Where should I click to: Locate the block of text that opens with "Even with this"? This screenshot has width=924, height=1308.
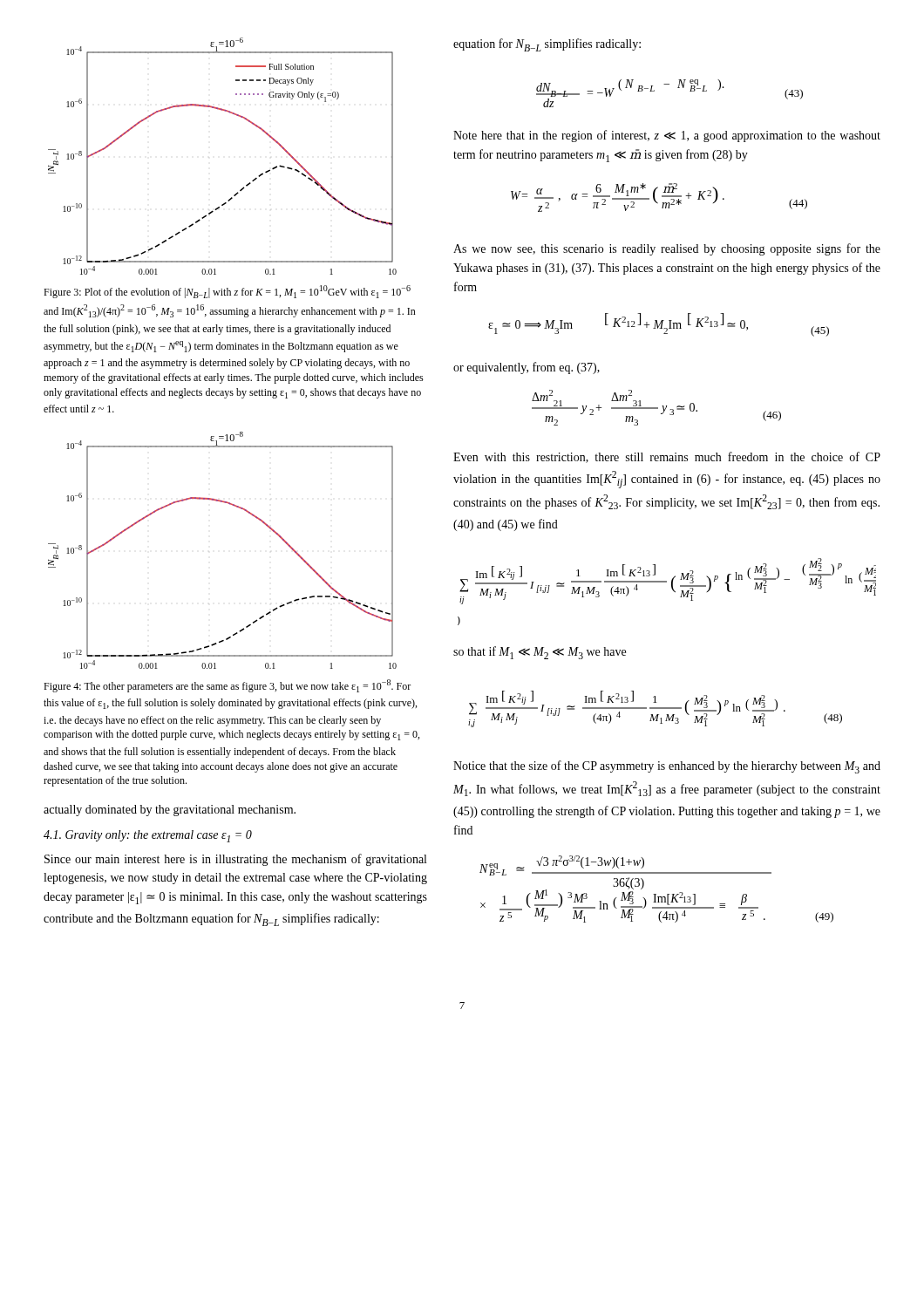[667, 491]
